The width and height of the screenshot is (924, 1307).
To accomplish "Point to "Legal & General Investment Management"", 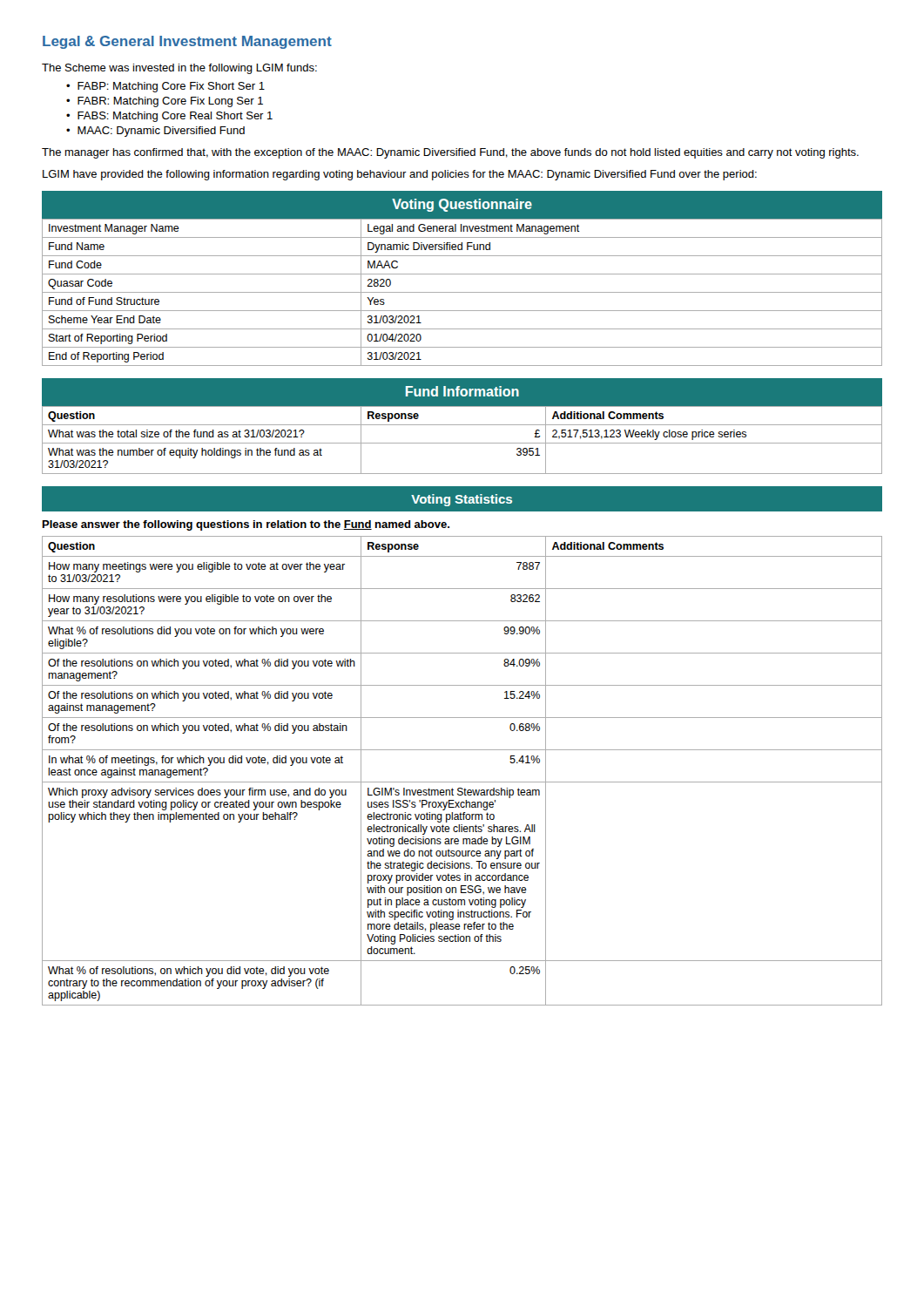I will [187, 41].
